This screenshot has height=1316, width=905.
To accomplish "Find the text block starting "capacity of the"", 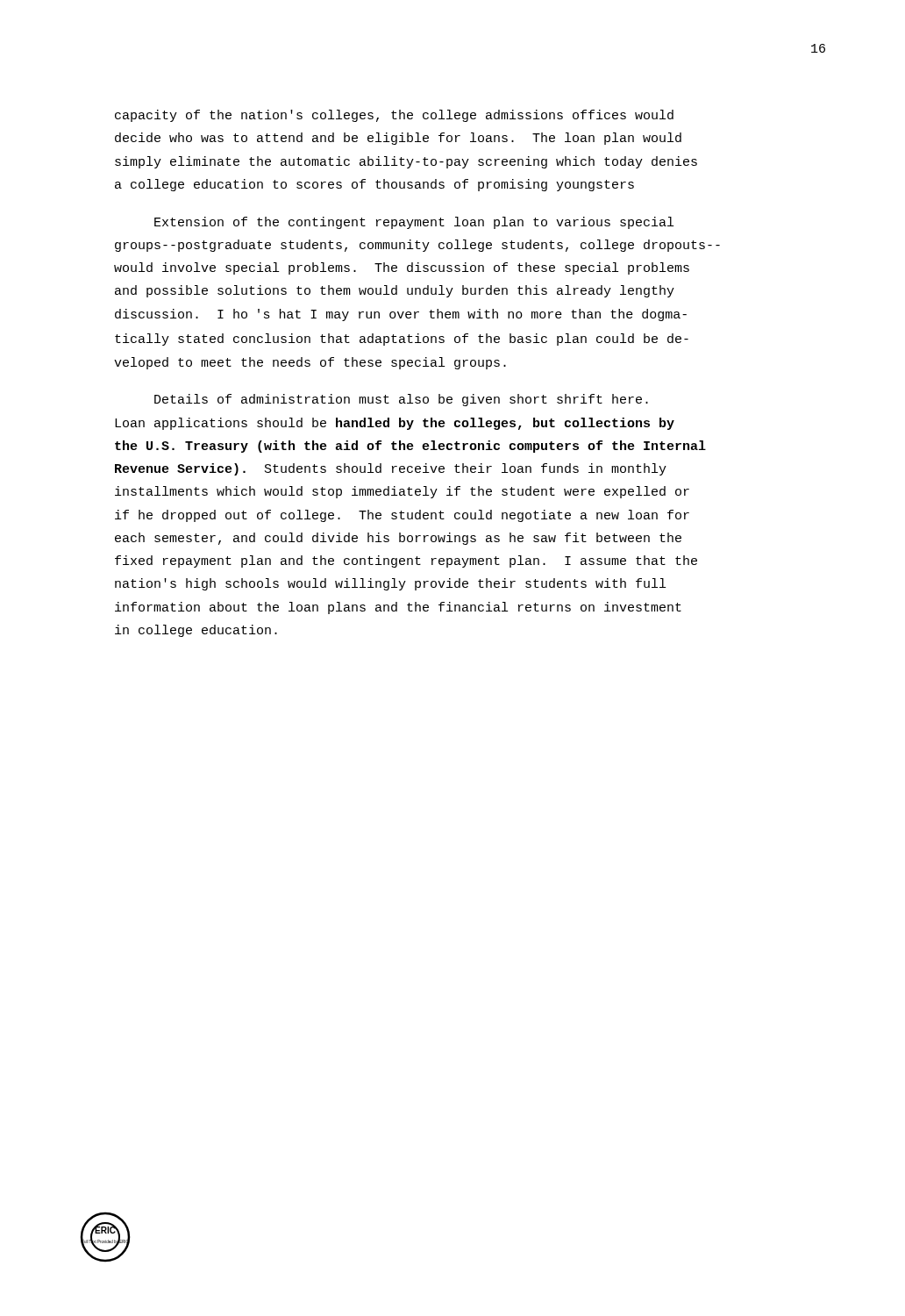I will click(x=461, y=374).
